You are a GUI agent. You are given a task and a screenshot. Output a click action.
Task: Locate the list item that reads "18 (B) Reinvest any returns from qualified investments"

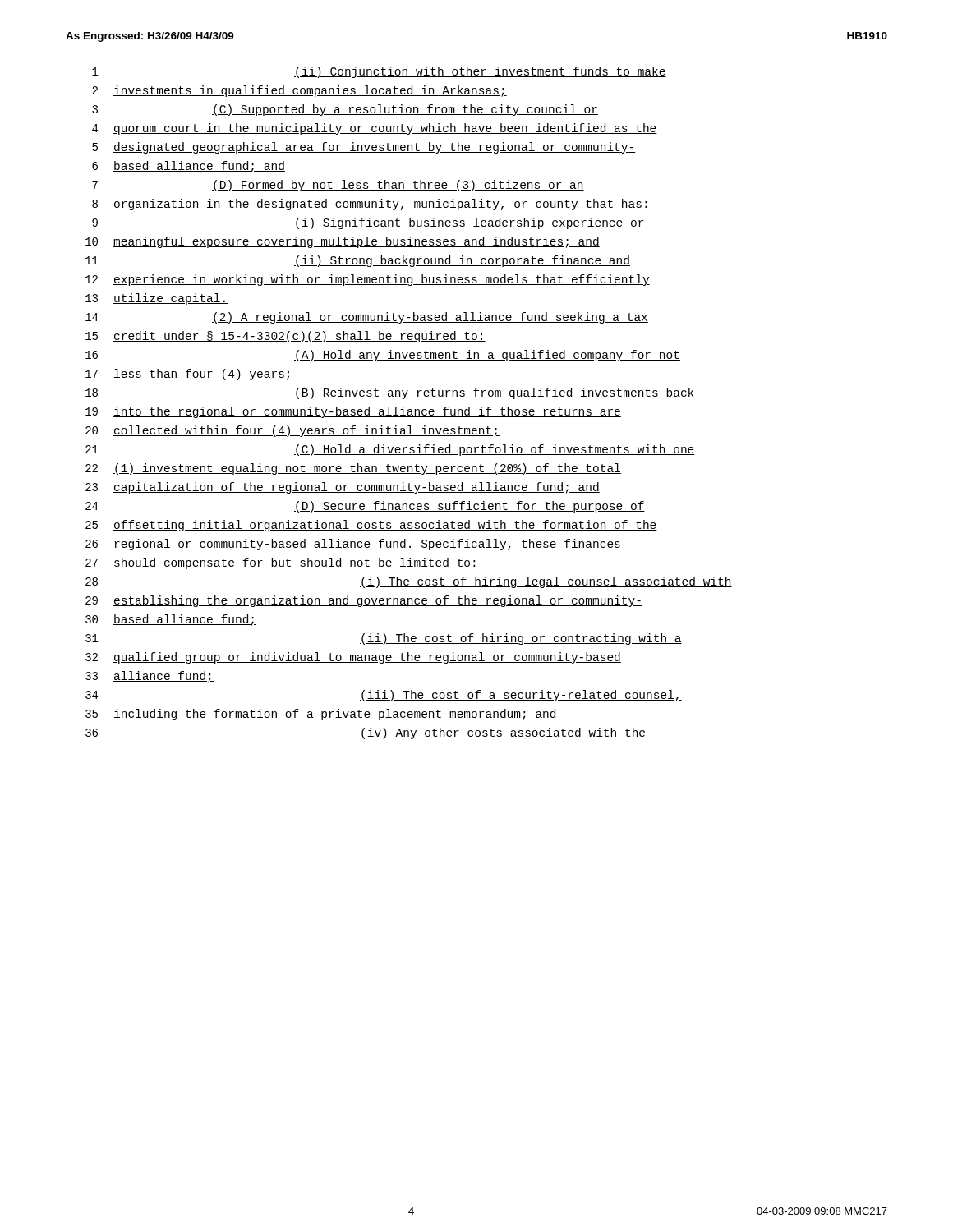click(x=476, y=393)
